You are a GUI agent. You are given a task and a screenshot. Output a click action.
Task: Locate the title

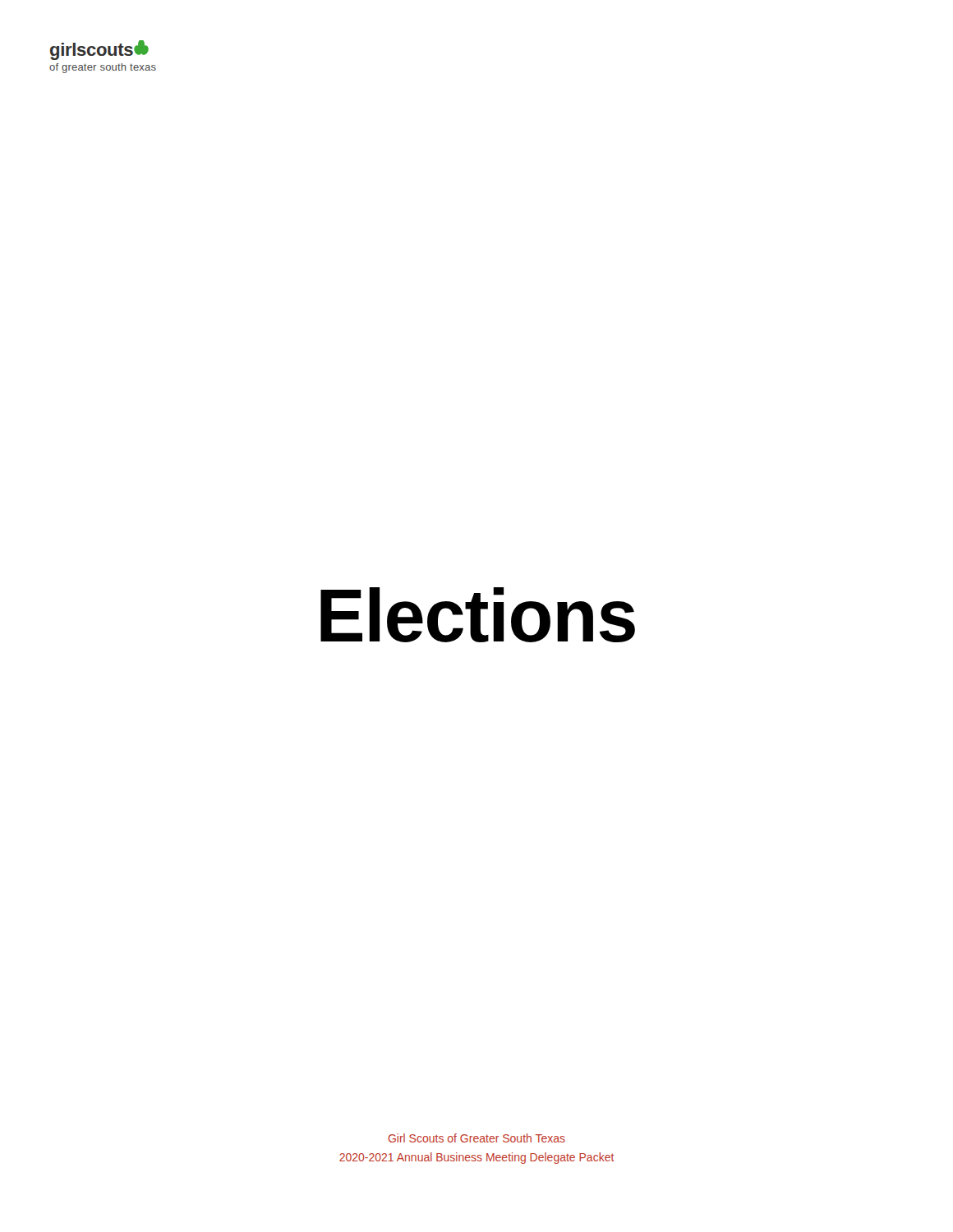click(476, 616)
